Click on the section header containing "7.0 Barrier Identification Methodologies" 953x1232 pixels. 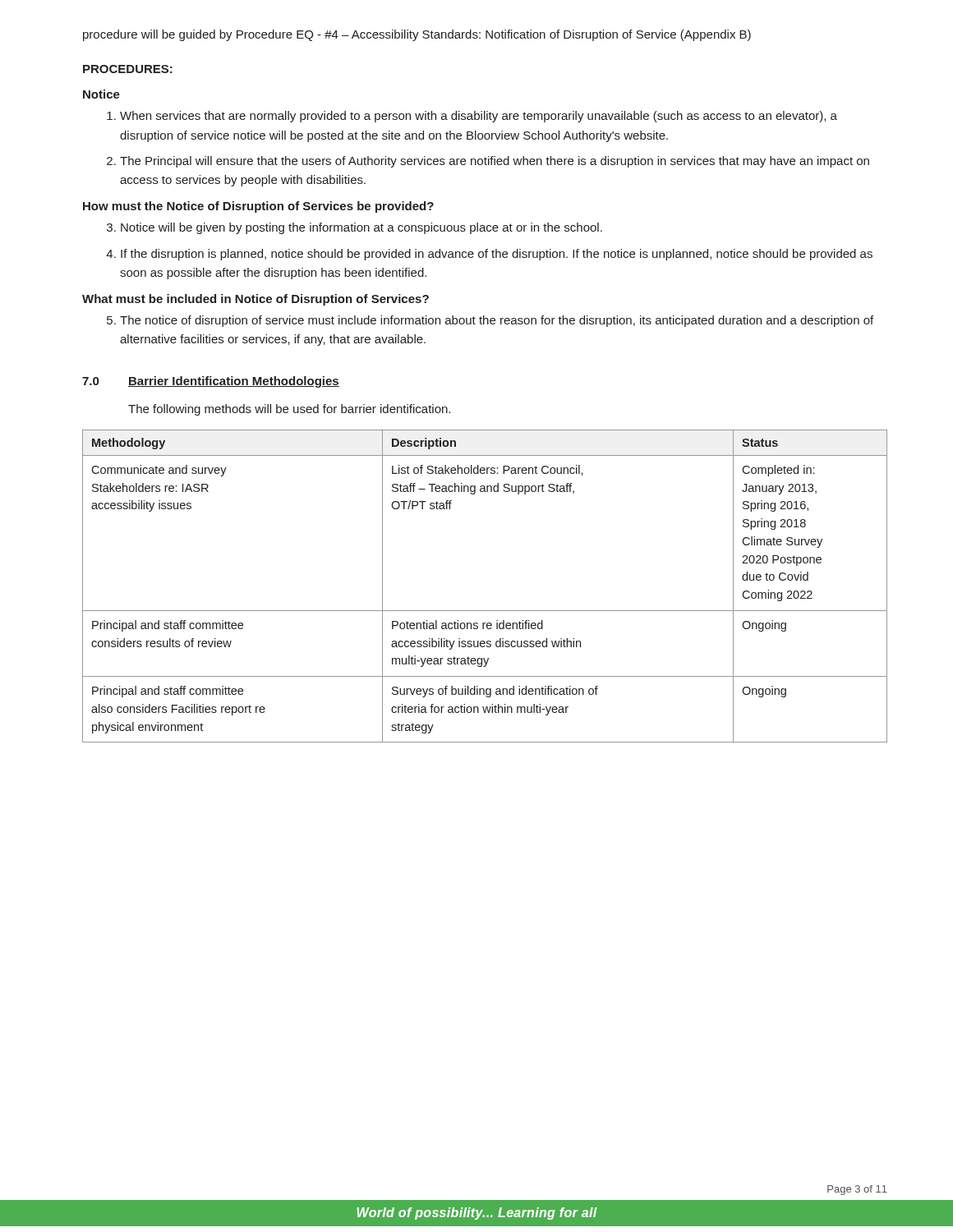[211, 380]
